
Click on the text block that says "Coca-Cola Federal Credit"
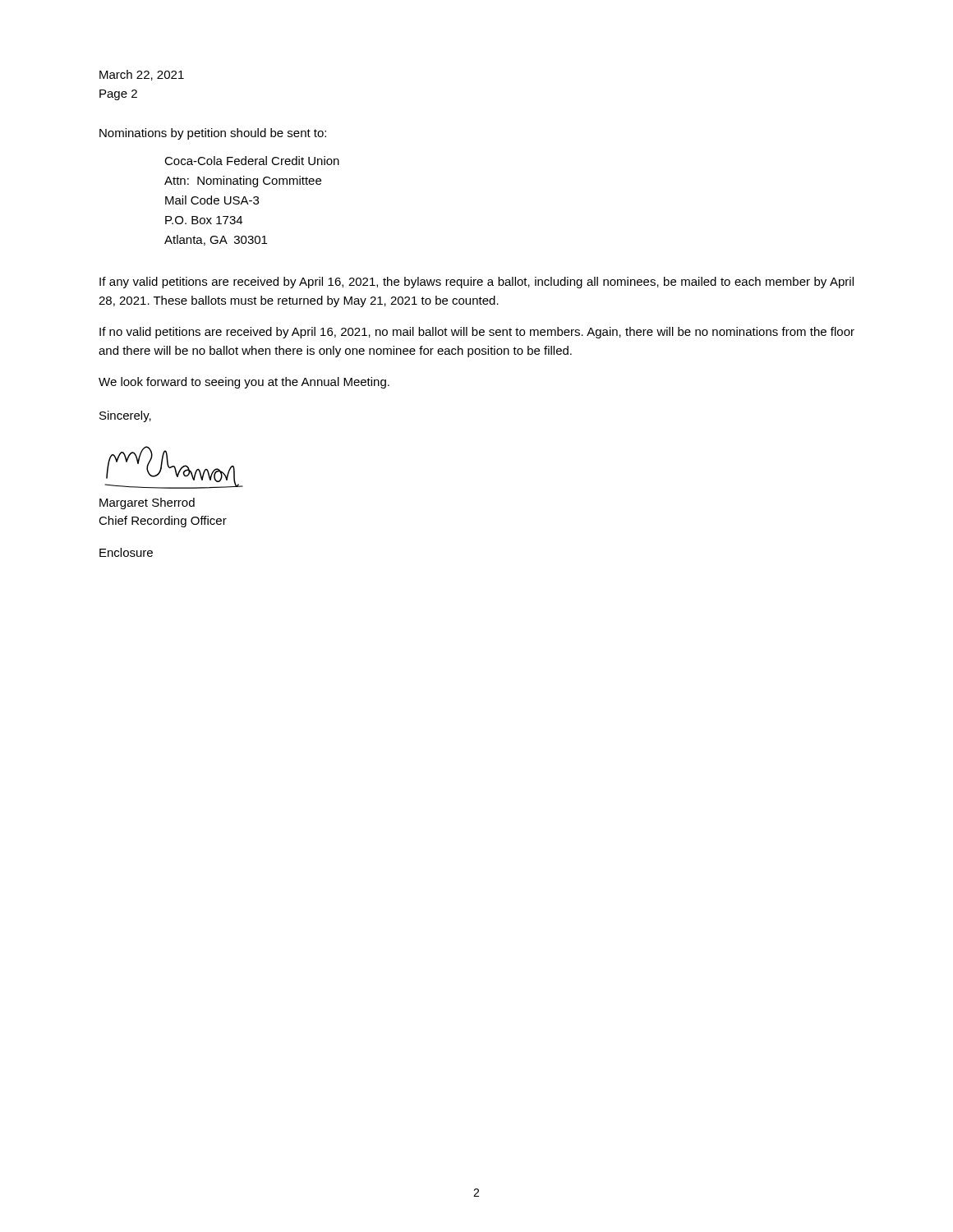pos(252,200)
